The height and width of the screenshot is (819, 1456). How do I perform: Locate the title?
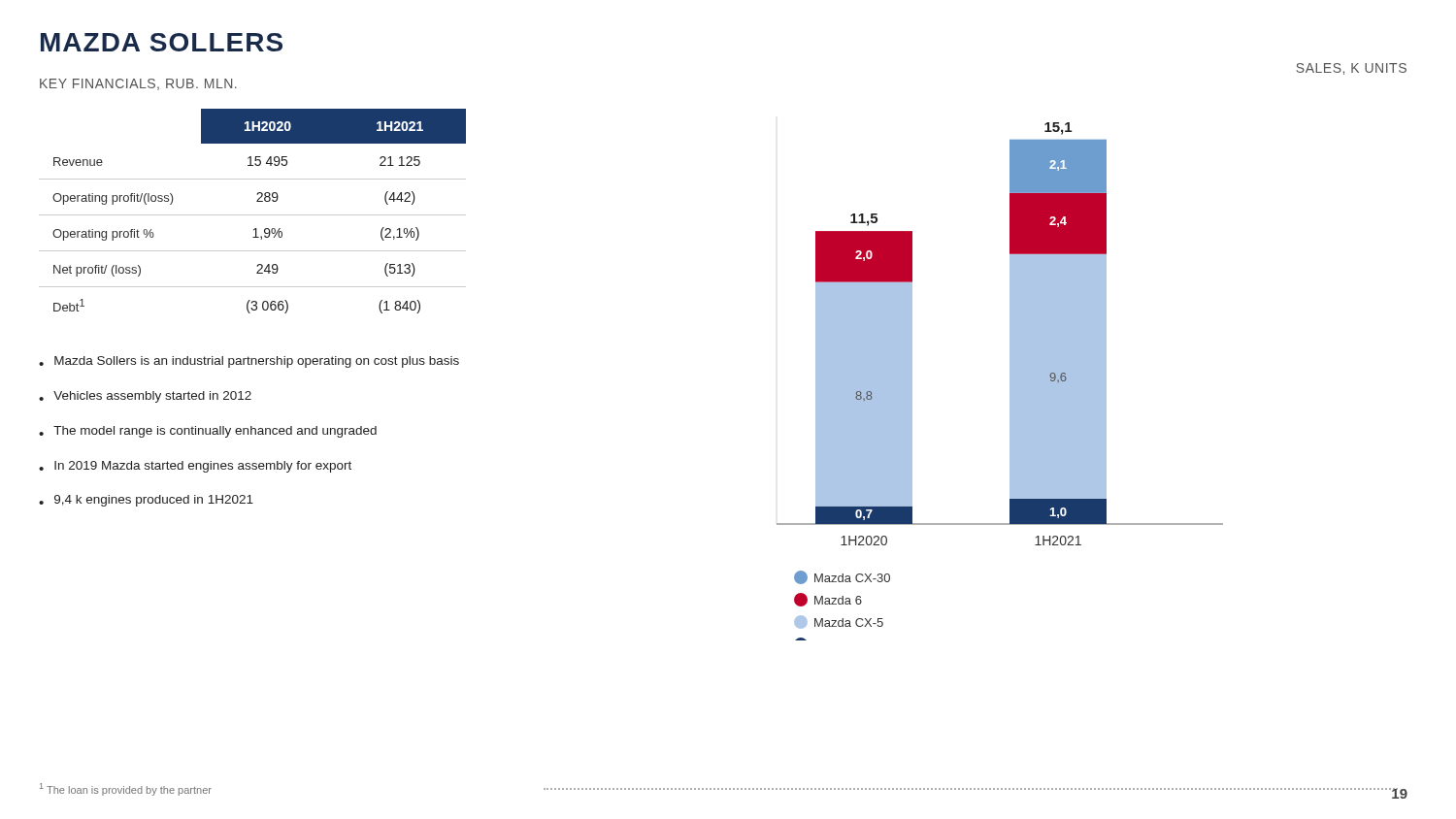pos(162,42)
